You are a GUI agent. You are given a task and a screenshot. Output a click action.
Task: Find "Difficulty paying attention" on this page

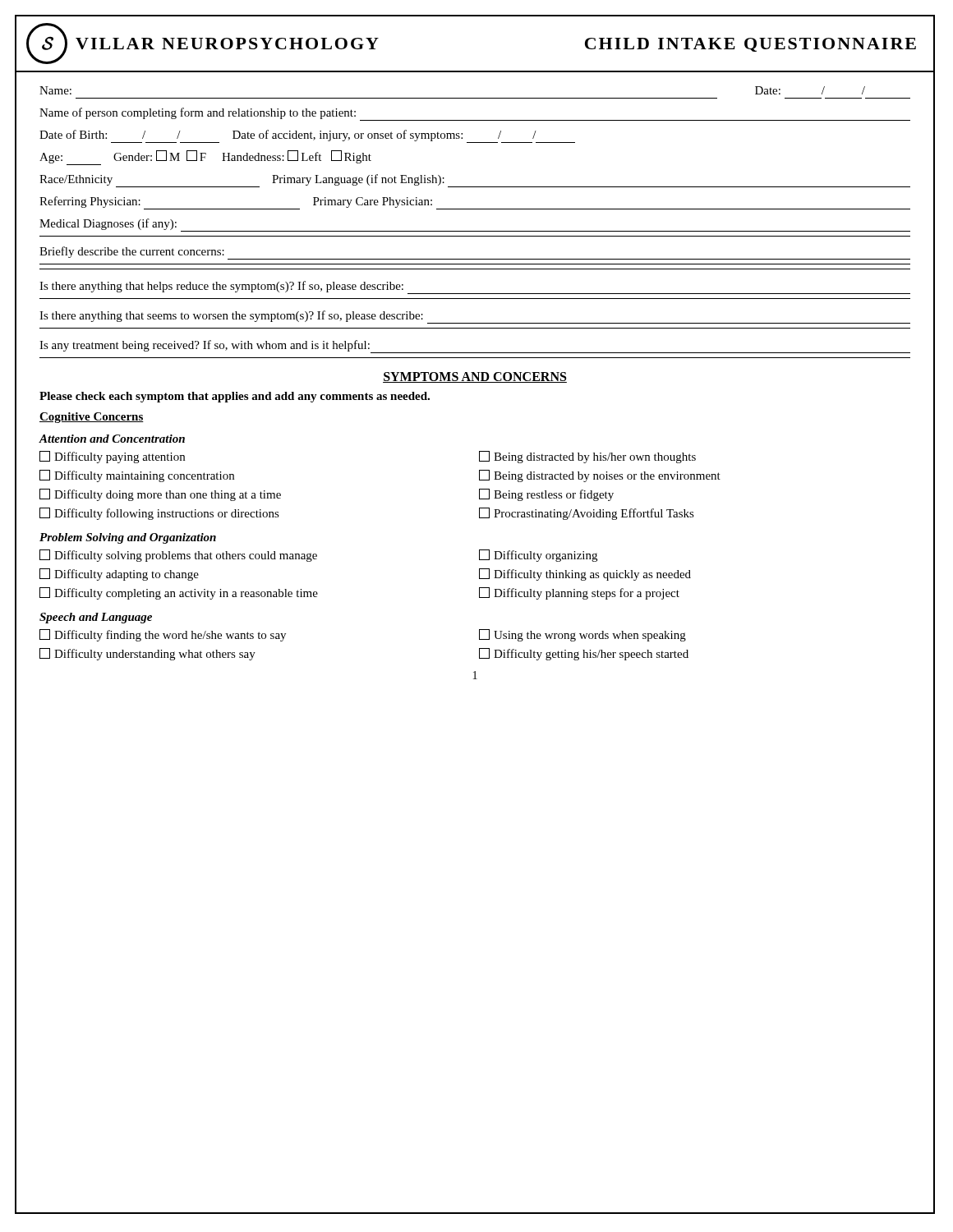pos(112,457)
